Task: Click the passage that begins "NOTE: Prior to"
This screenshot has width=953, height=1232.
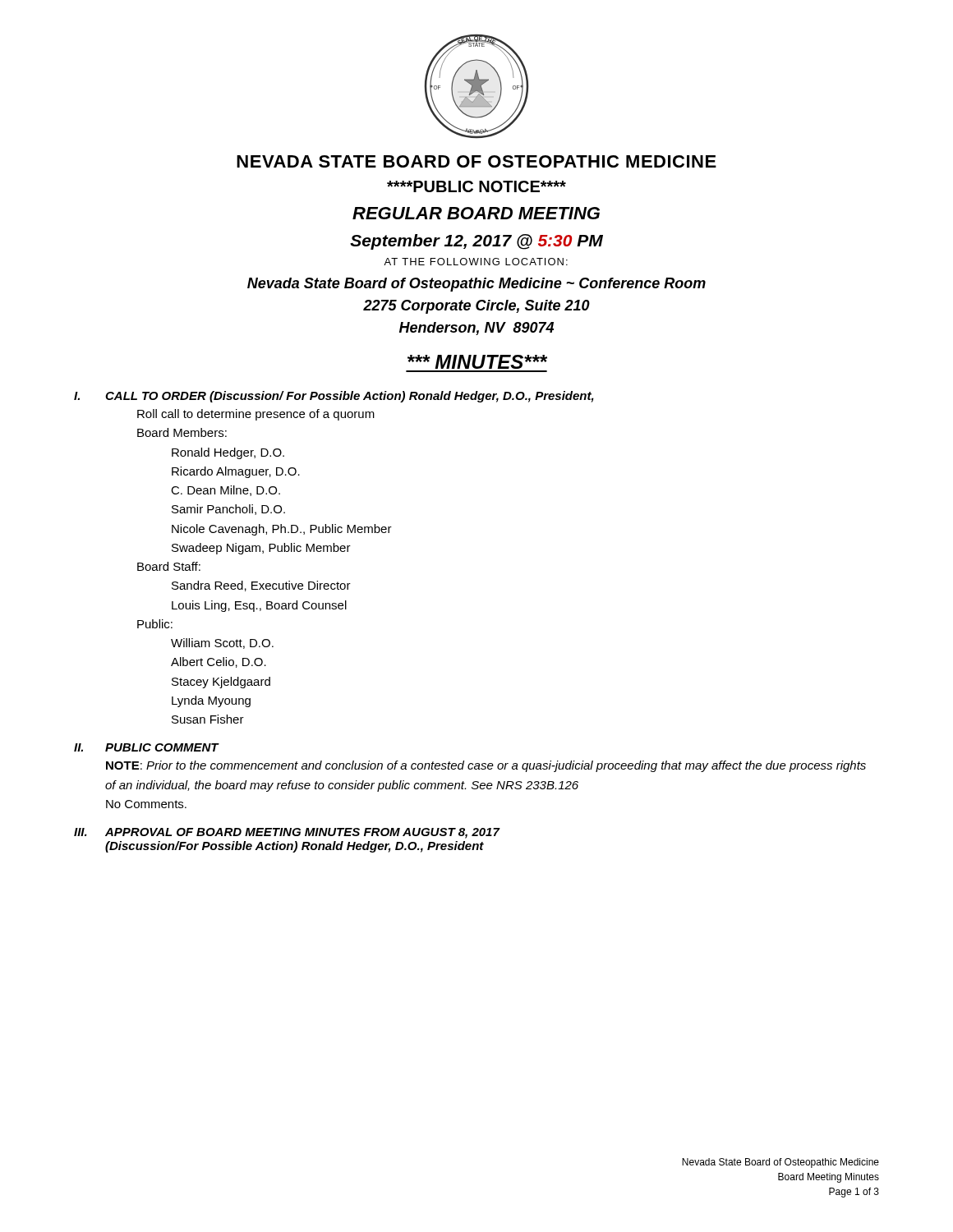Action: tap(486, 784)
